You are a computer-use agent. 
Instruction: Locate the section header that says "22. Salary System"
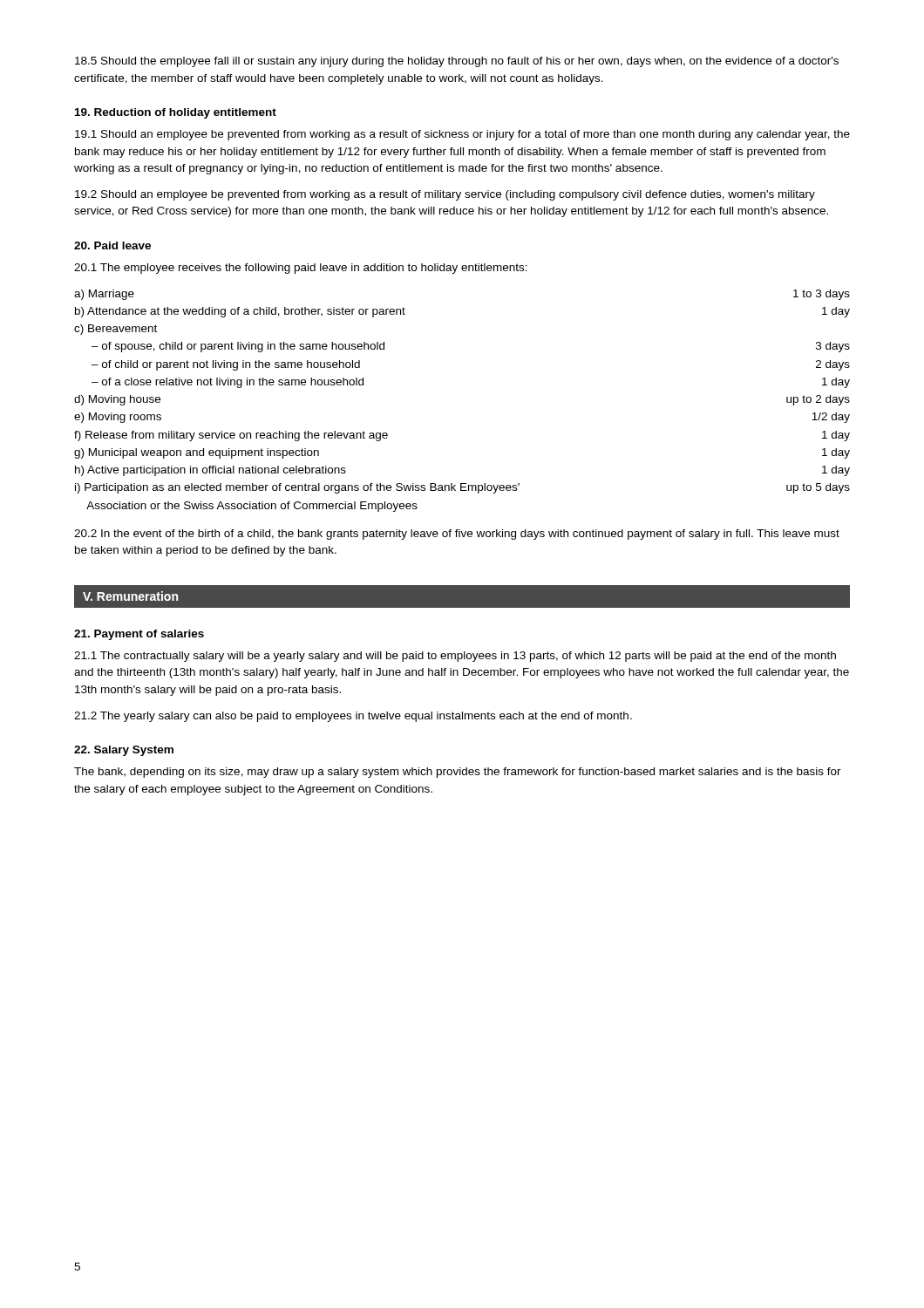(x=124, y=750)
